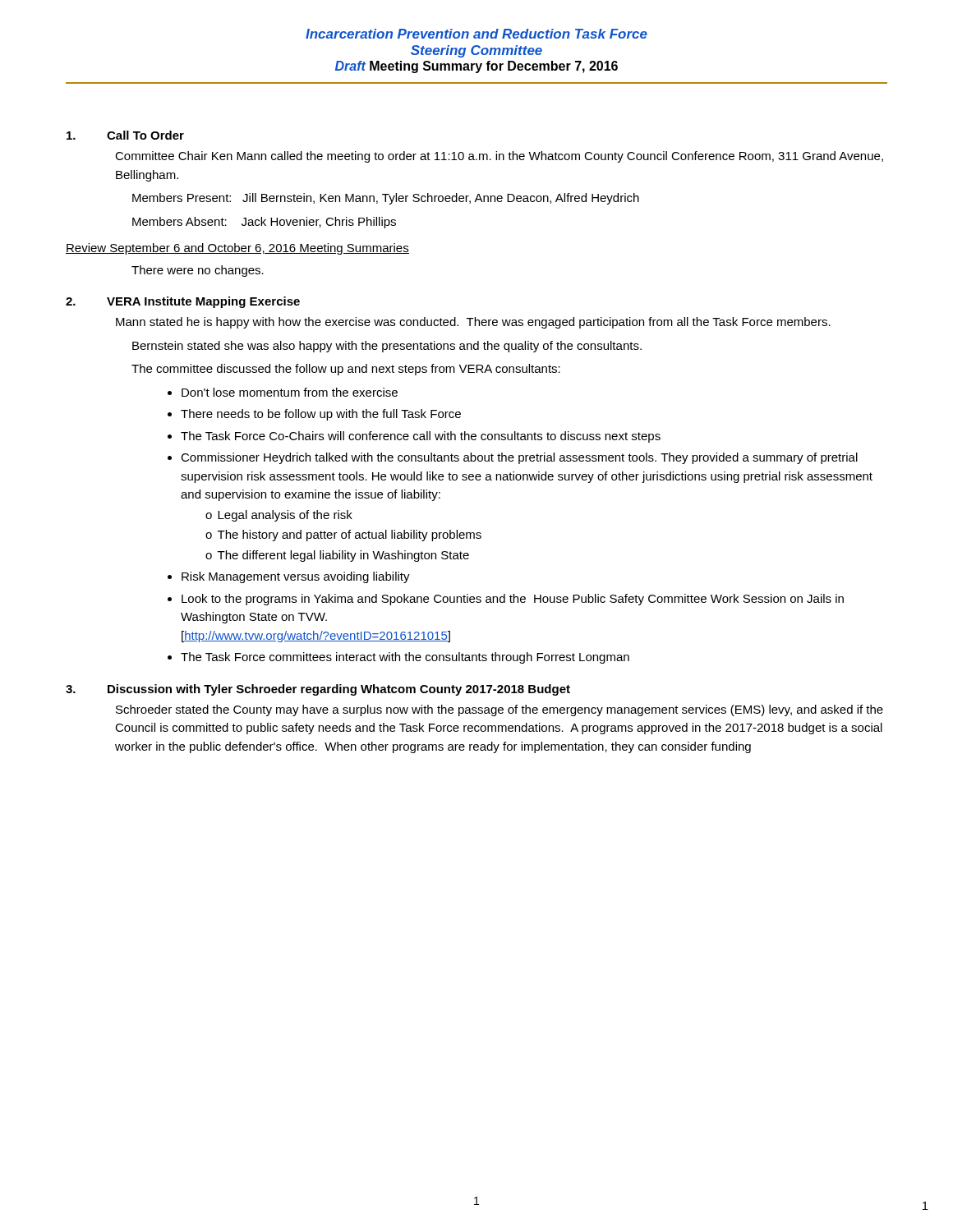The width and height of the screenshot is (953, 1232).
Task: Locate the block of text that opens with "Schroeder stated the County may have"
Action: pos(499,727)
